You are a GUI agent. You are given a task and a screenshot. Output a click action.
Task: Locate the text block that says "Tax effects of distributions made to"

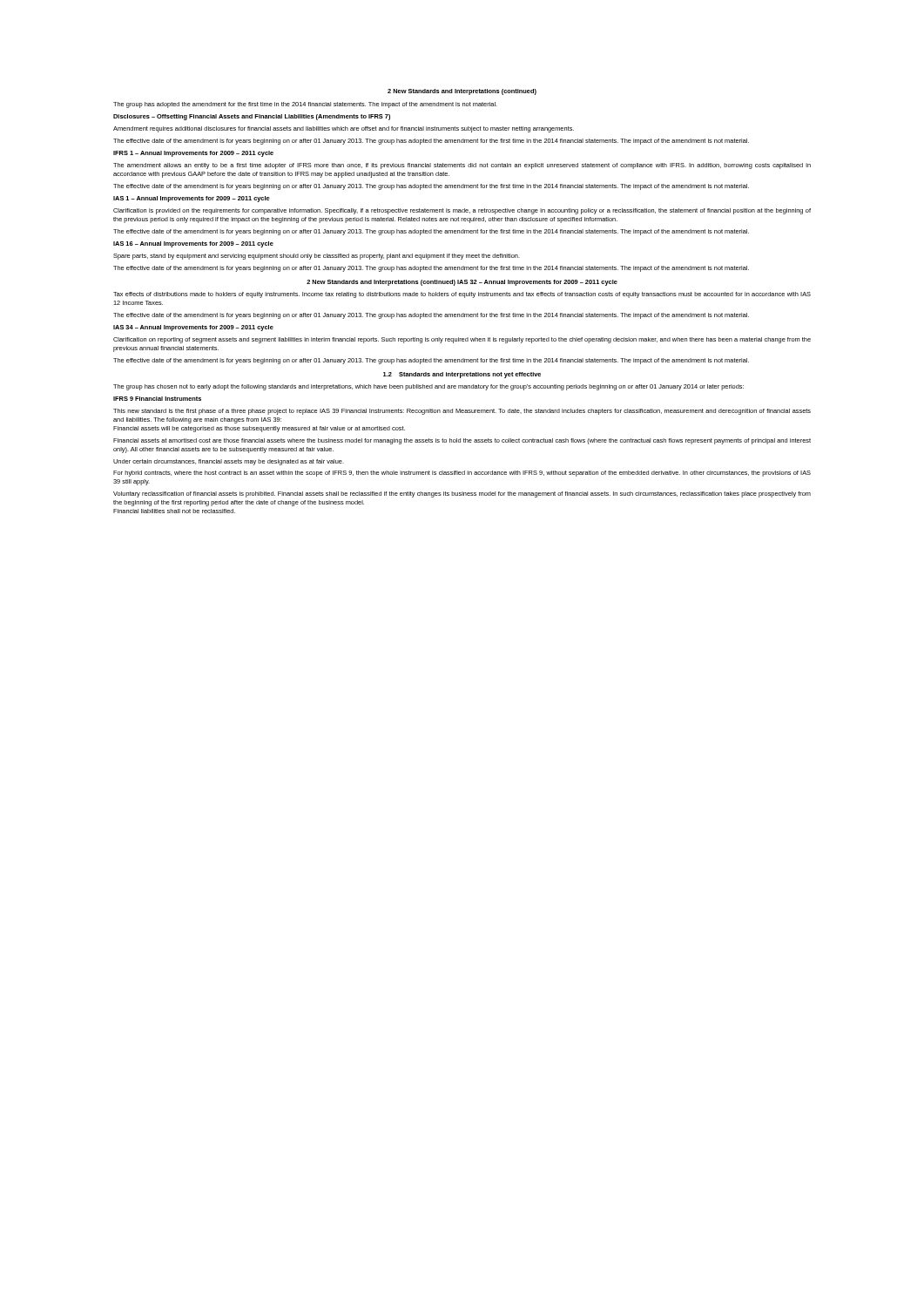(x=462, y=298)
